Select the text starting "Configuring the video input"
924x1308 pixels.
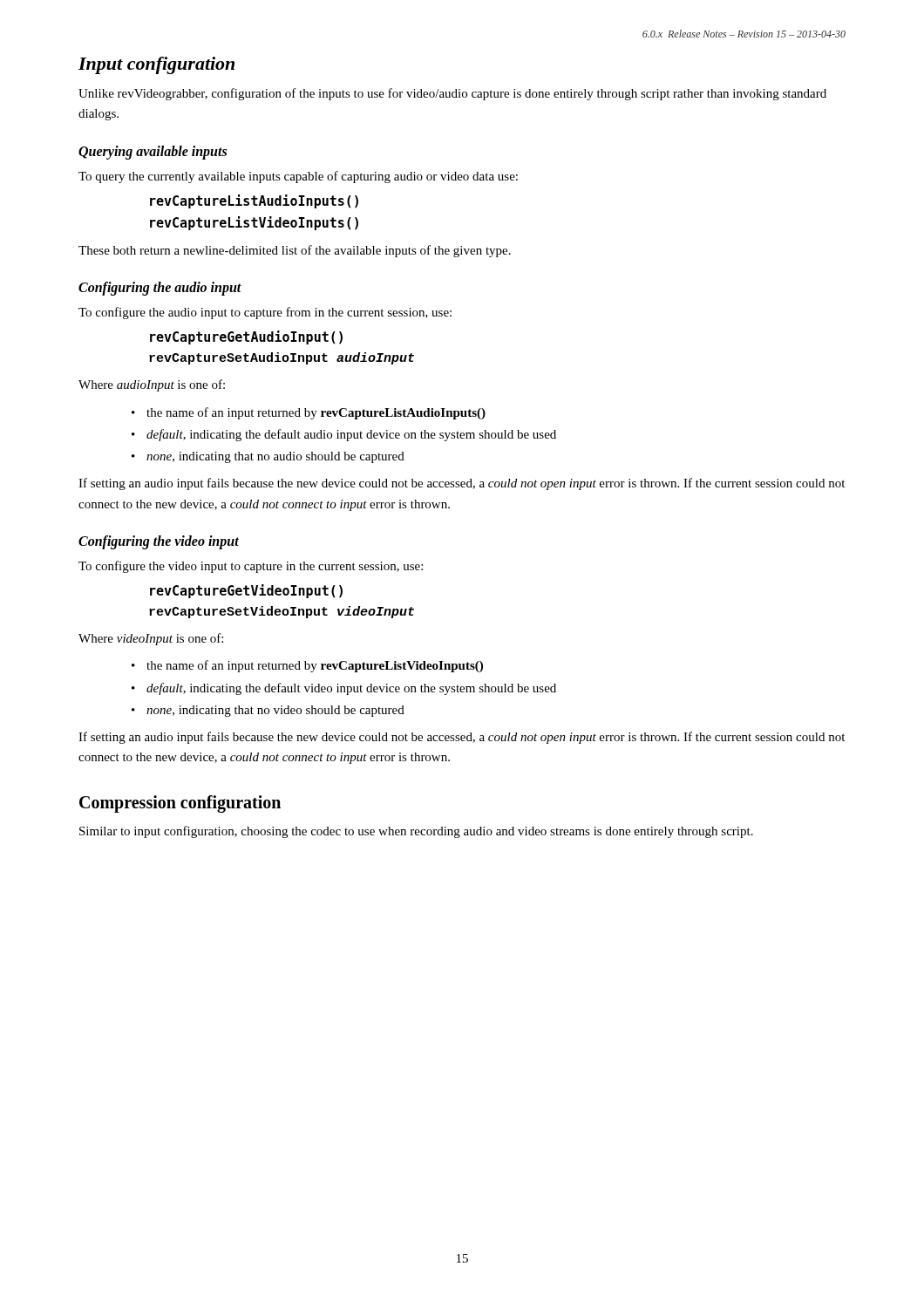coord(159,542)
